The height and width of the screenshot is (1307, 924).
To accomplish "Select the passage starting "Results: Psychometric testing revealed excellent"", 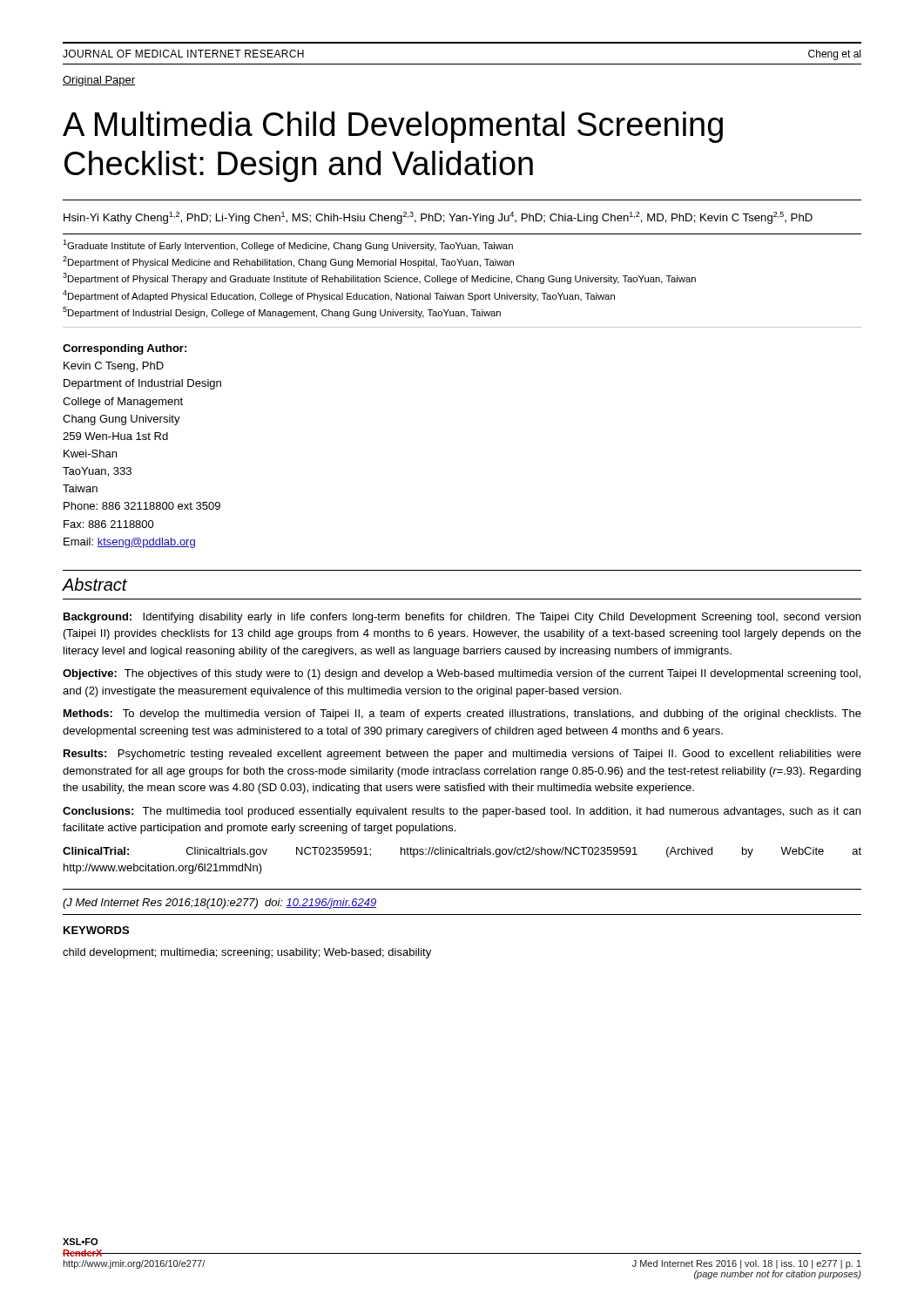I will pos(462,771).
